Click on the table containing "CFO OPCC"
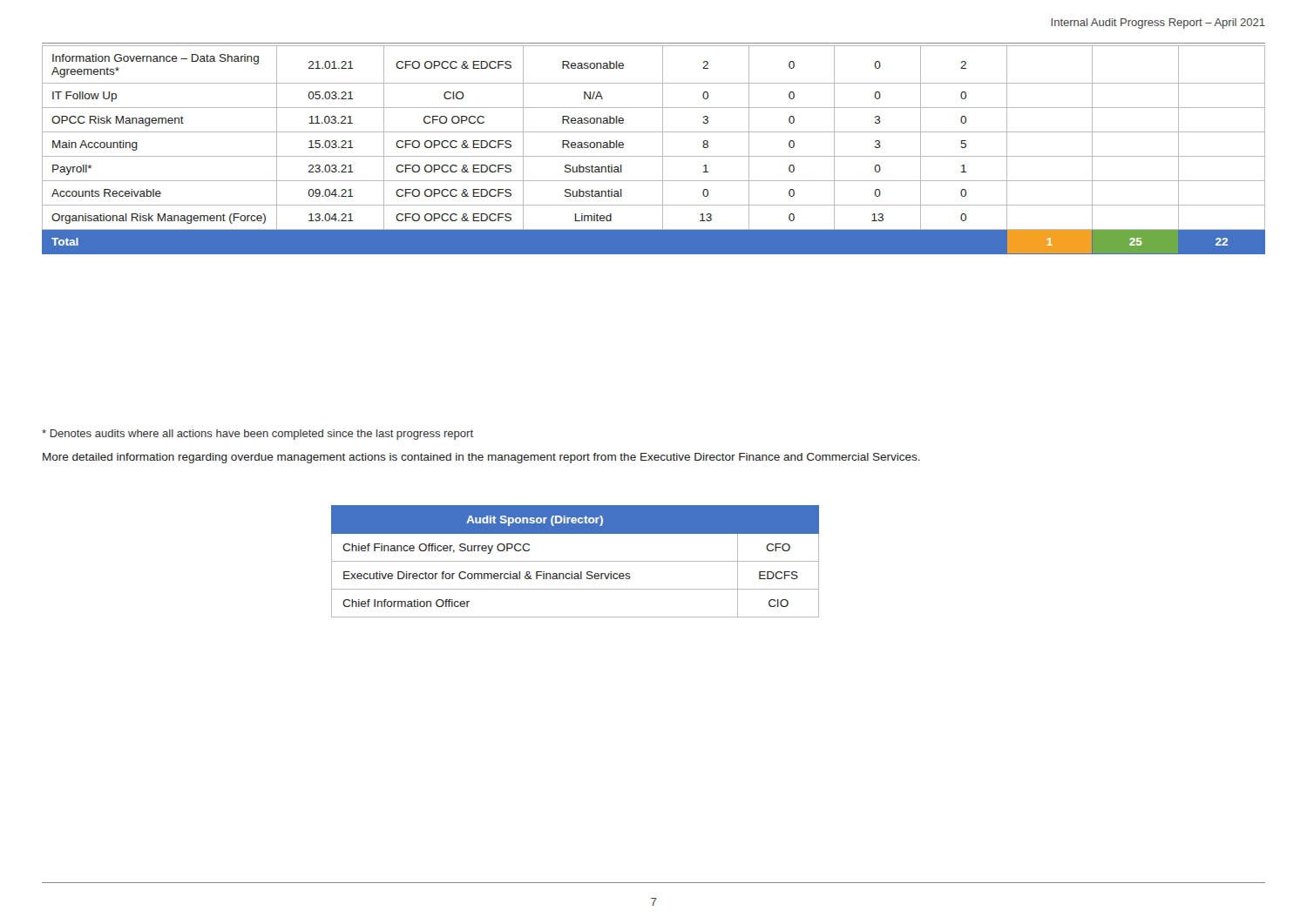Viewport: 1307px width, 924px height. pos(654,150)
